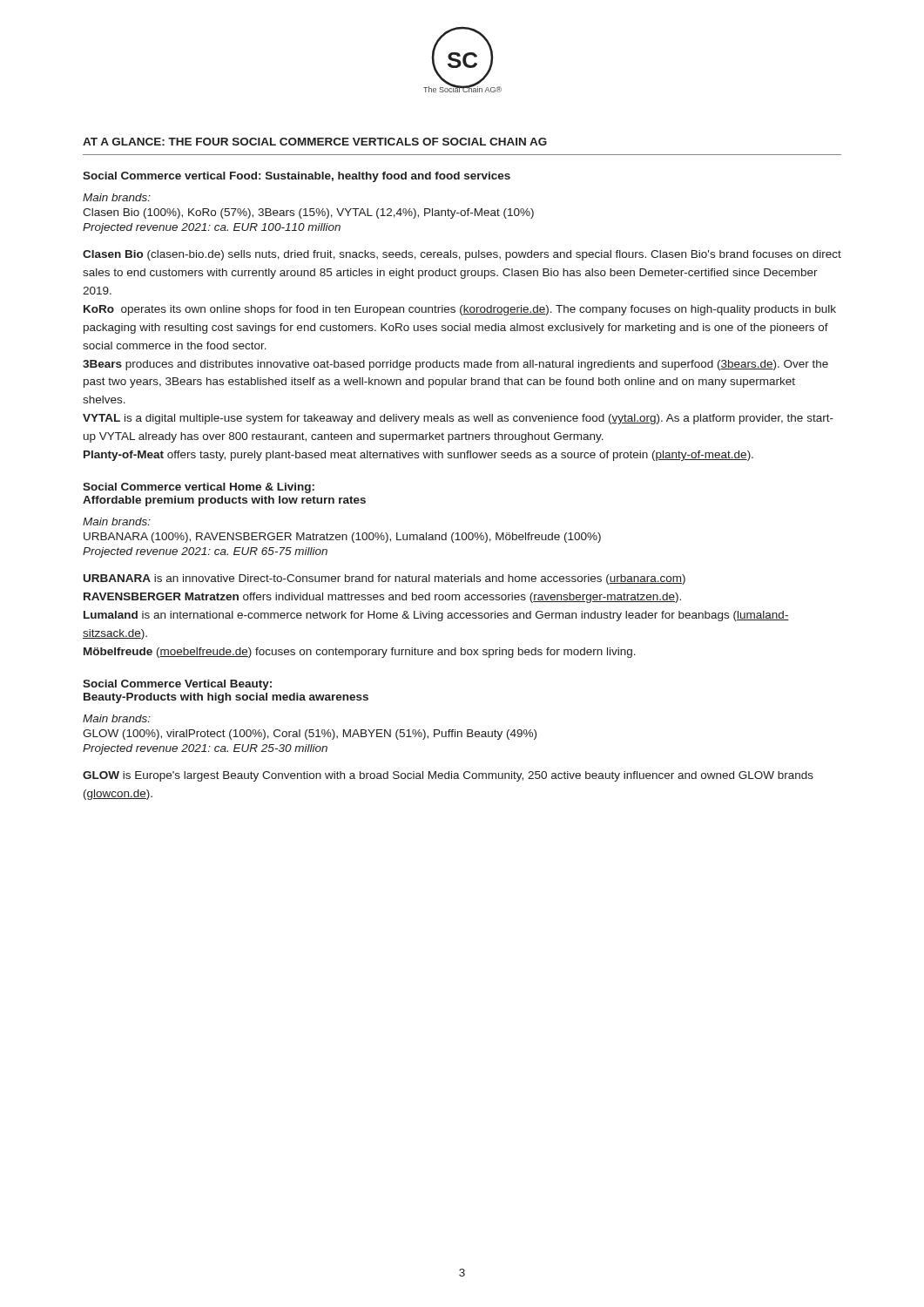
Task: Find the element starting "Projected revenue 2021: ca. EUR 100-110 million"
Action: [212, 227]
